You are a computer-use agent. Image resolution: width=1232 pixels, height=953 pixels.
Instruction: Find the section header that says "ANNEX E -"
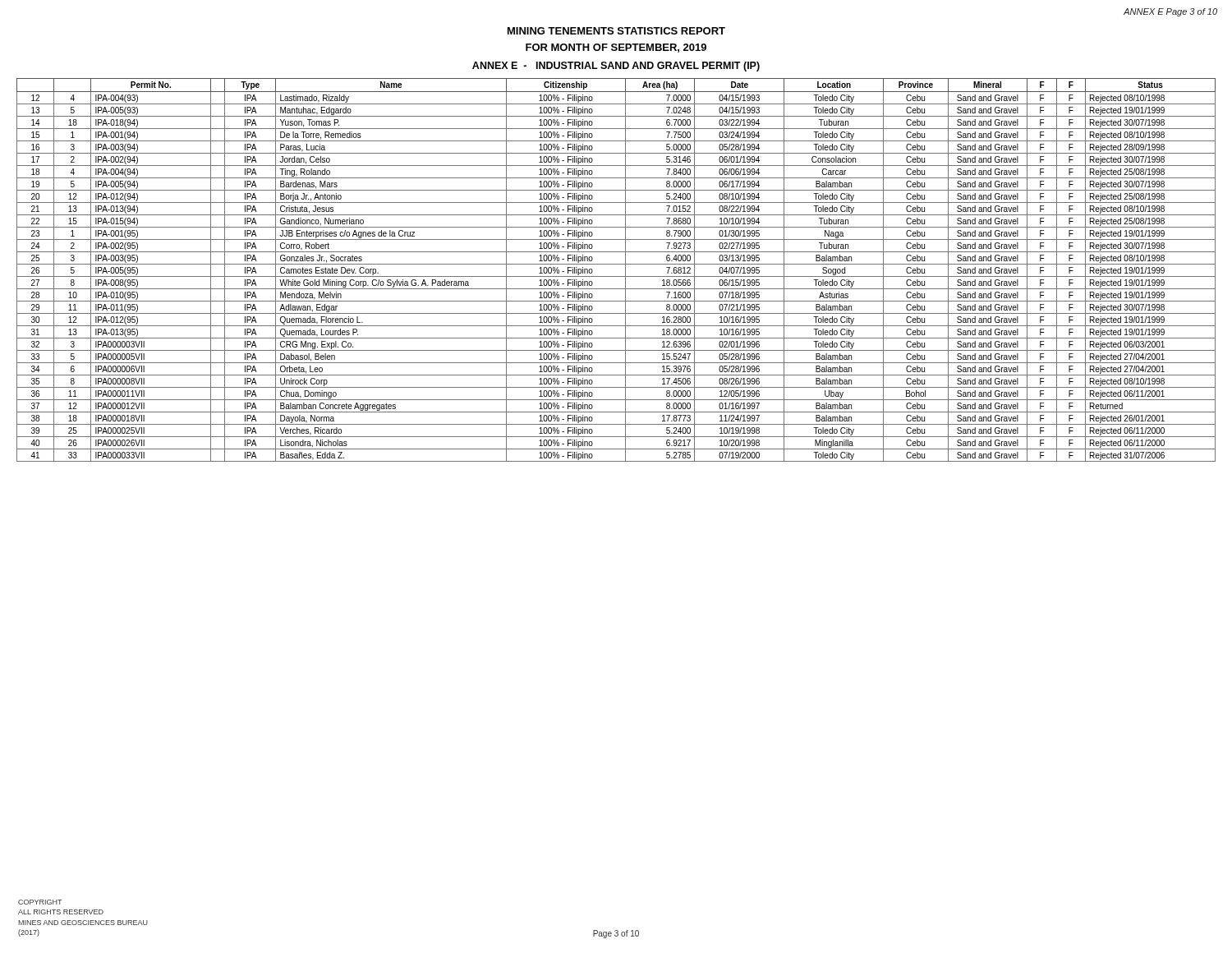[x=616, y=66]
